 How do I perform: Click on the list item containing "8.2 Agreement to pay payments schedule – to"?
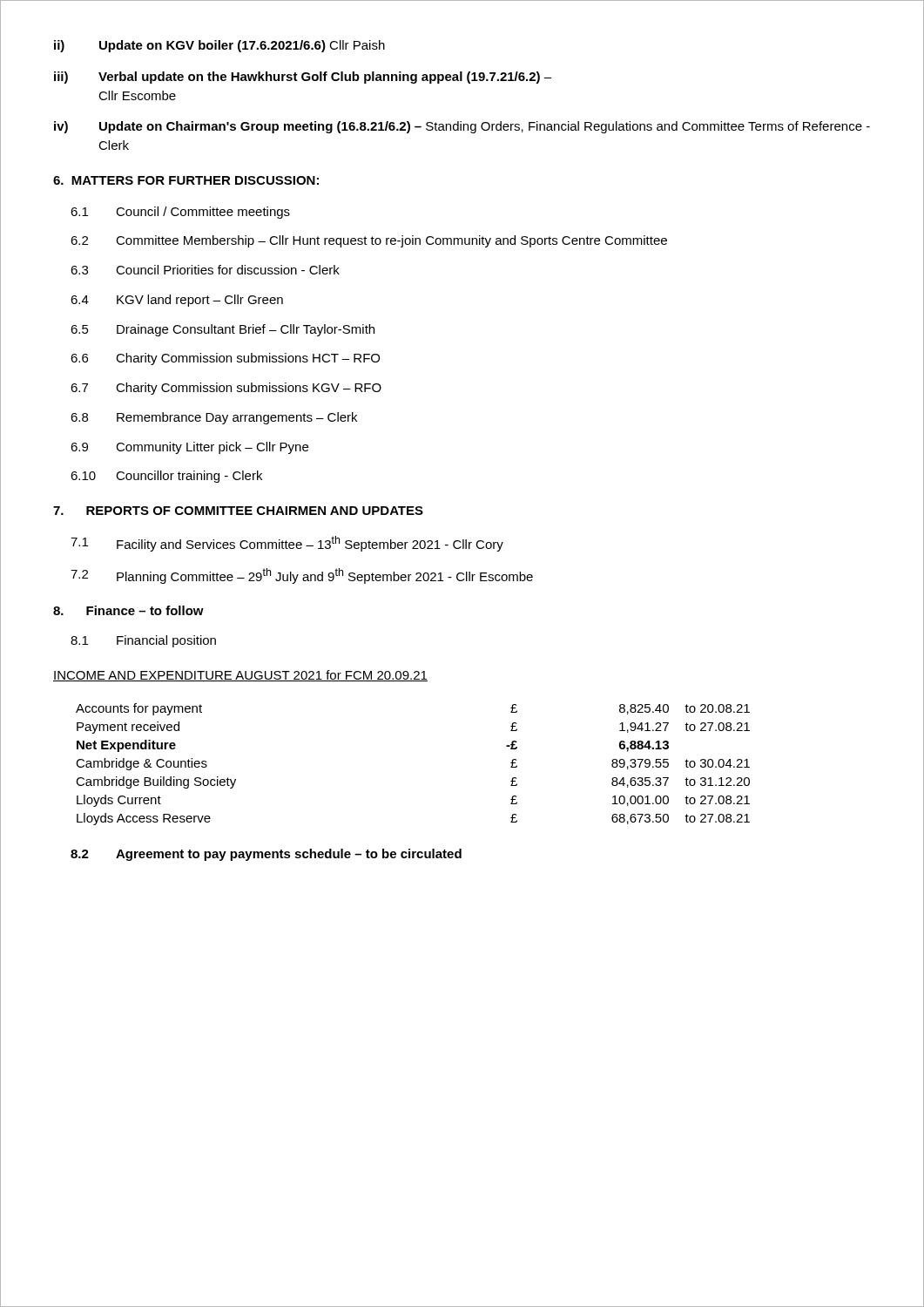[x=266, y=853]
